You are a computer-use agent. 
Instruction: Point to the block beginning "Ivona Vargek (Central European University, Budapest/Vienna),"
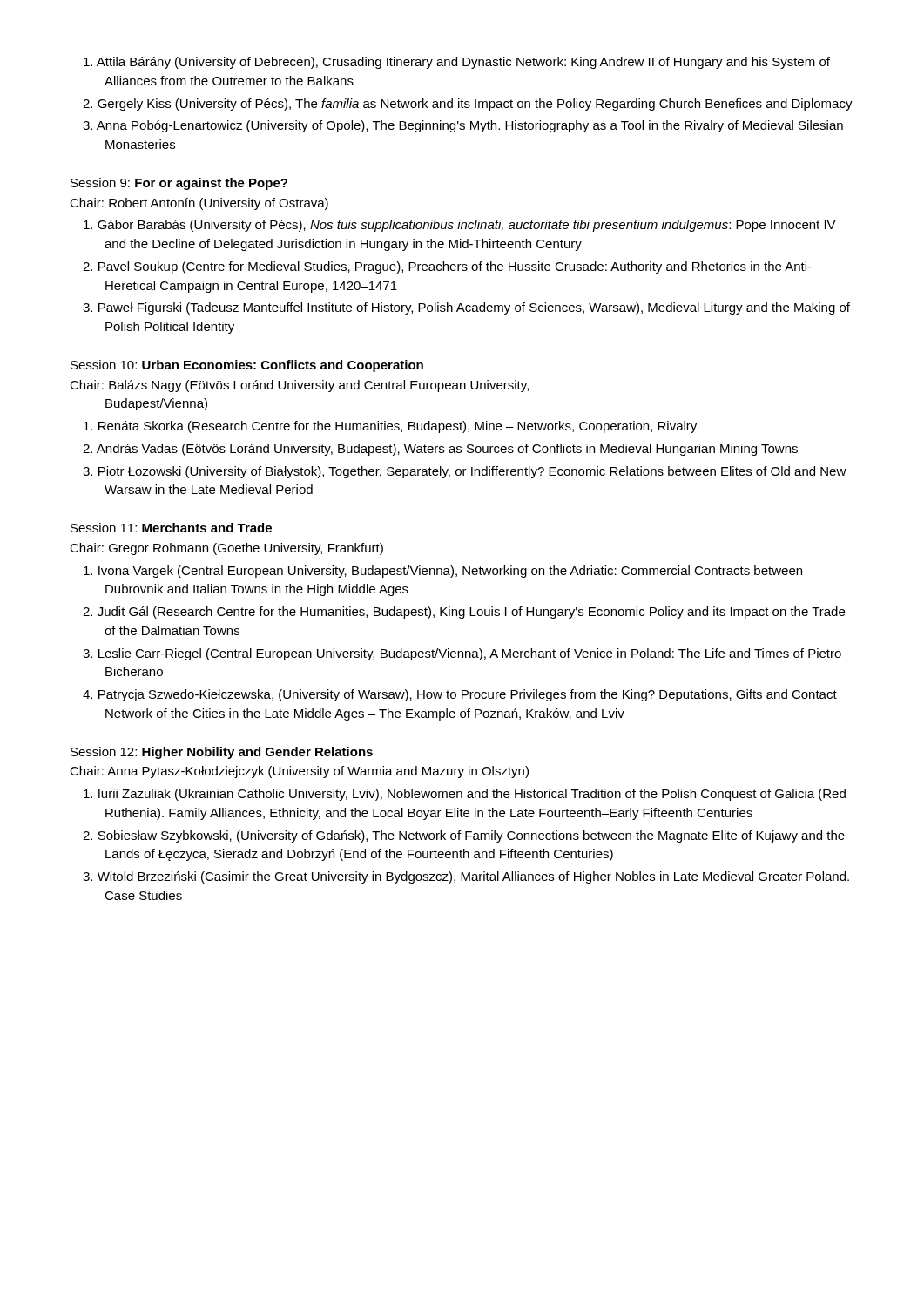click(462, 580)
